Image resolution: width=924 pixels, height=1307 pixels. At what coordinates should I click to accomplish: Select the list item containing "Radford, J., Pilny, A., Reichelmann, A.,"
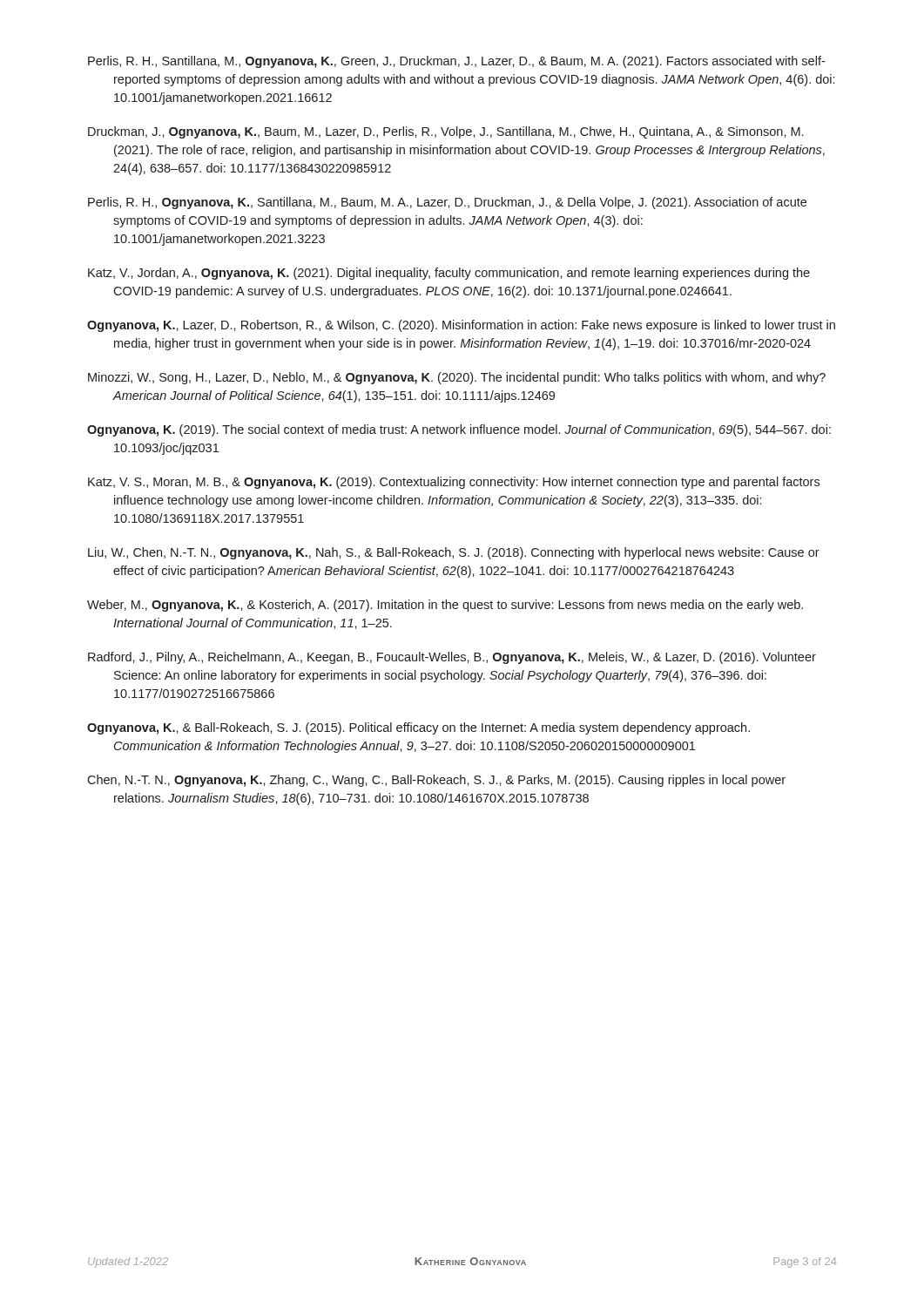coord(462,676)
